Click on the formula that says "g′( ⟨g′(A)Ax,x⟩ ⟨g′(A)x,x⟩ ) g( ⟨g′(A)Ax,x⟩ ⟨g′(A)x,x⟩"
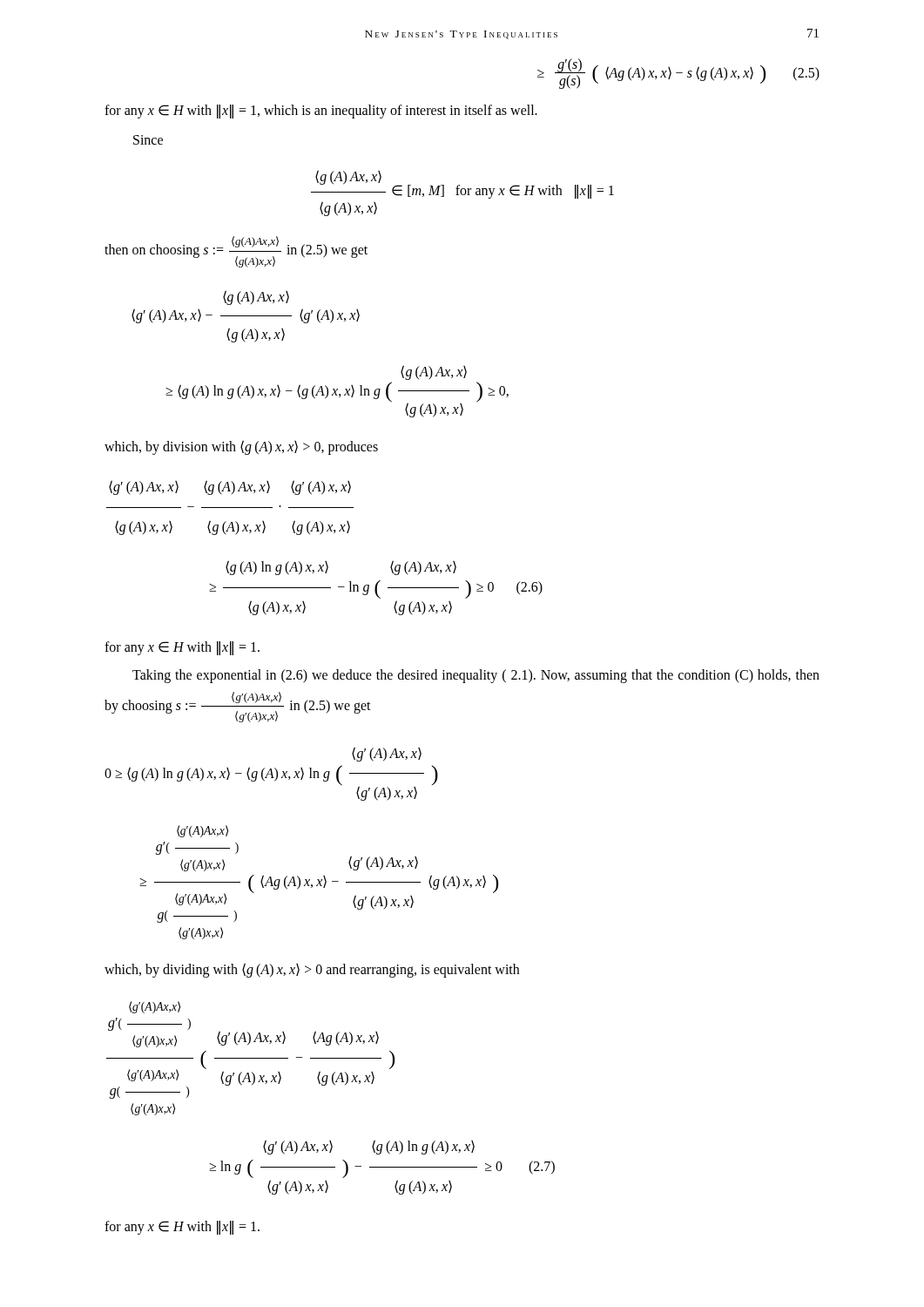Screen dimensions: 1307x924 [155, 1007]
